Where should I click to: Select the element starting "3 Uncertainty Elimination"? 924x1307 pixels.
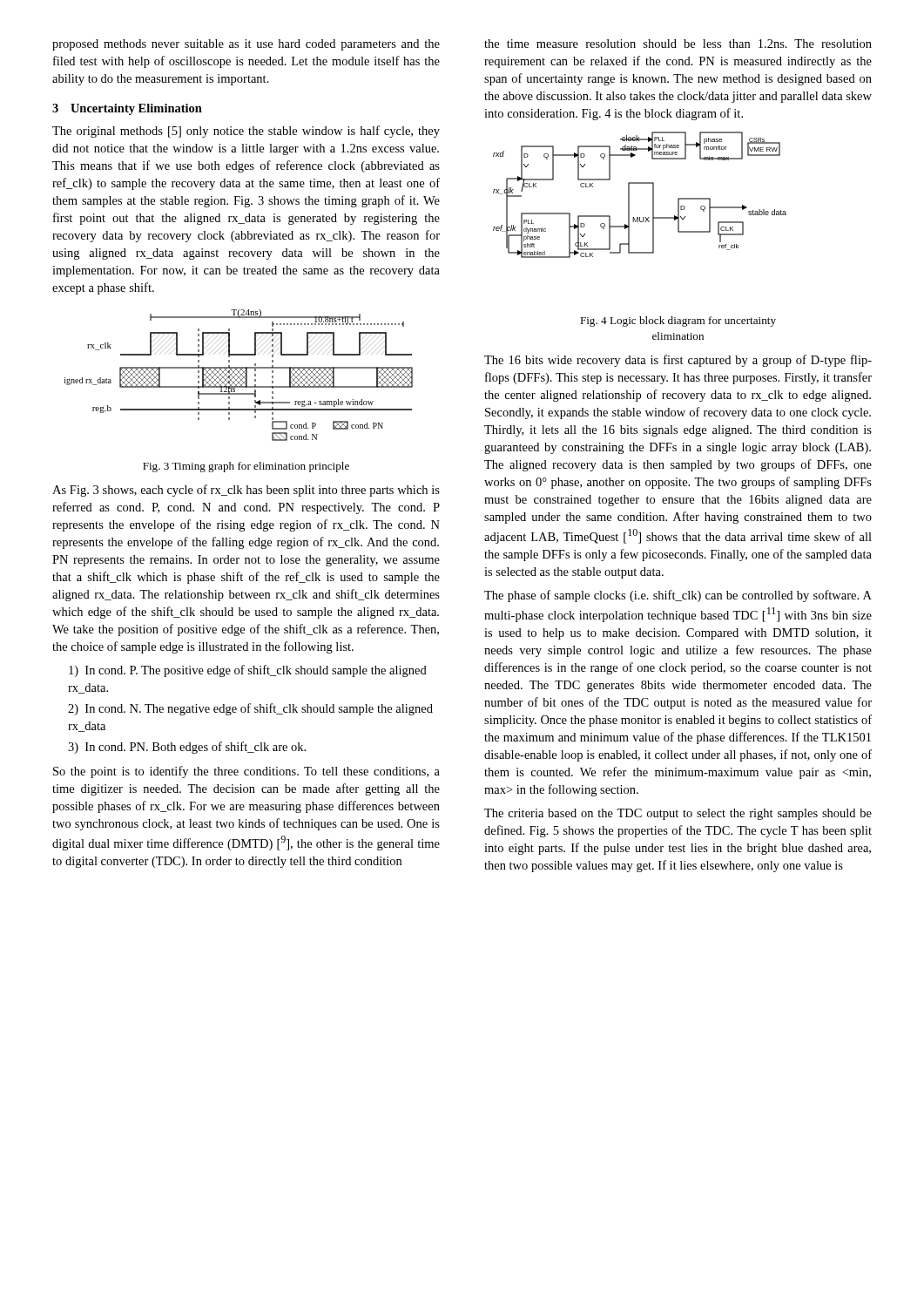click(x=127, y=108)
